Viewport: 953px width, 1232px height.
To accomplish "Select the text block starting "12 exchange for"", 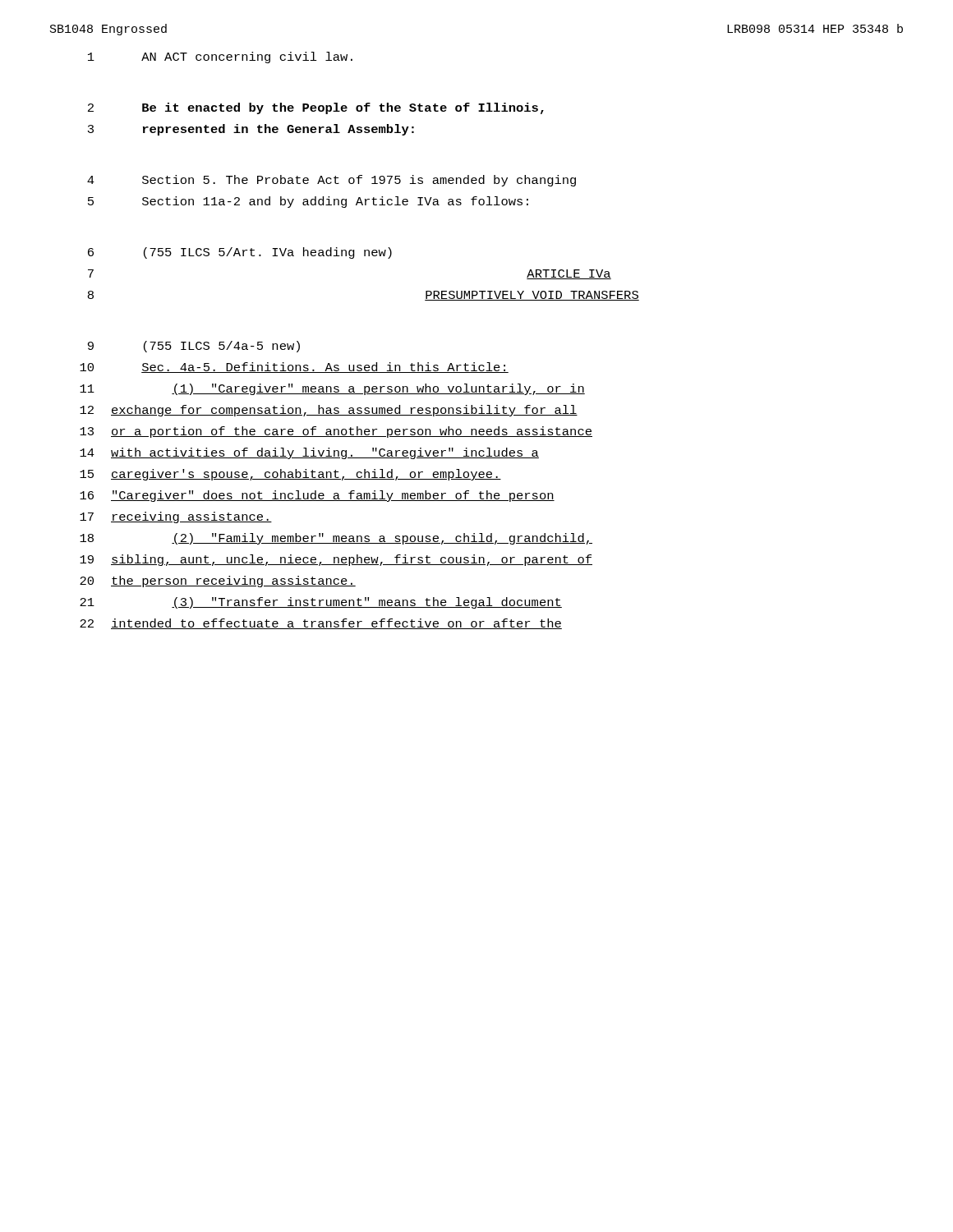I will pos(476,411).
